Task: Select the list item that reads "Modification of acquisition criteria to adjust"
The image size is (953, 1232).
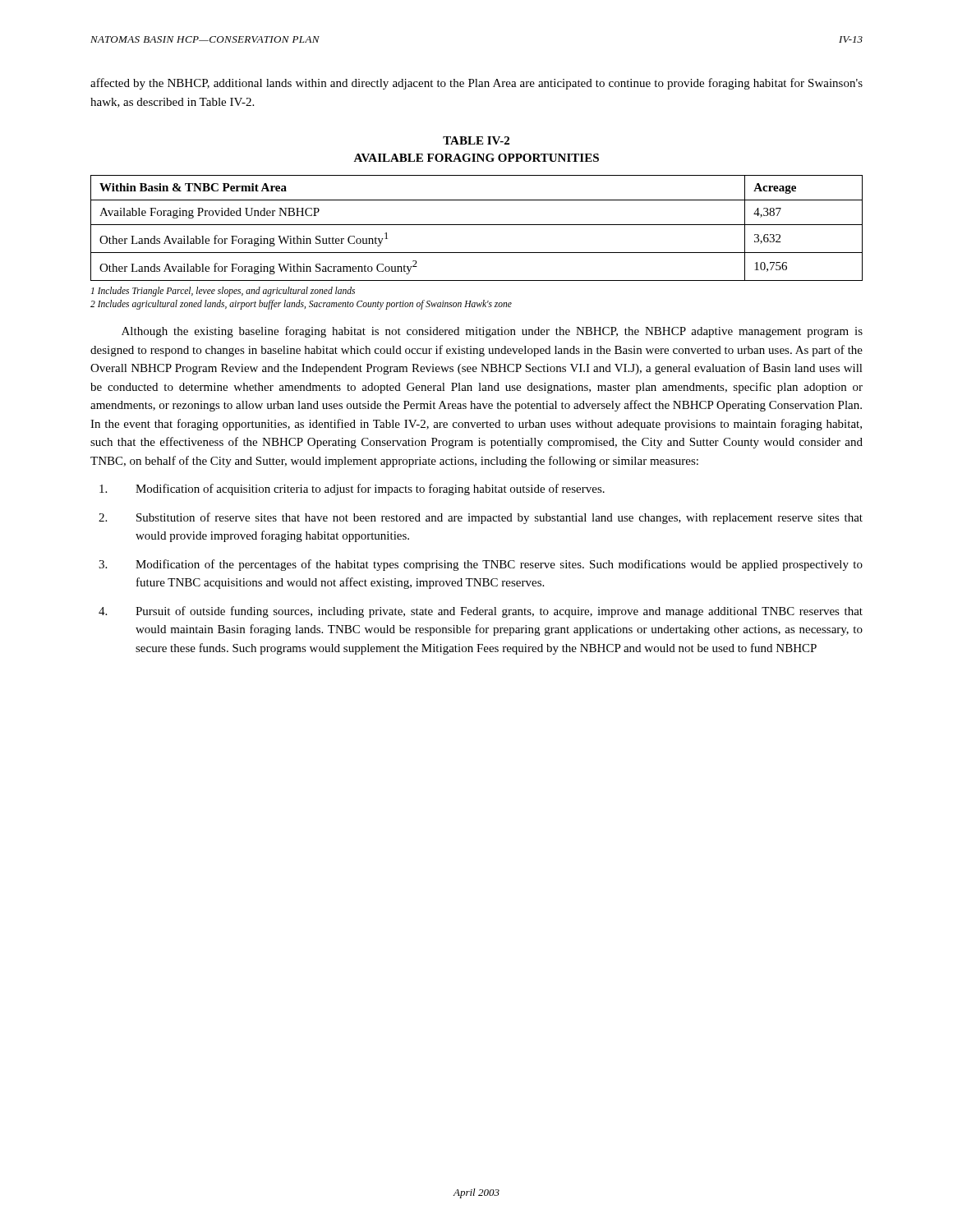Action: click(476, 489)
